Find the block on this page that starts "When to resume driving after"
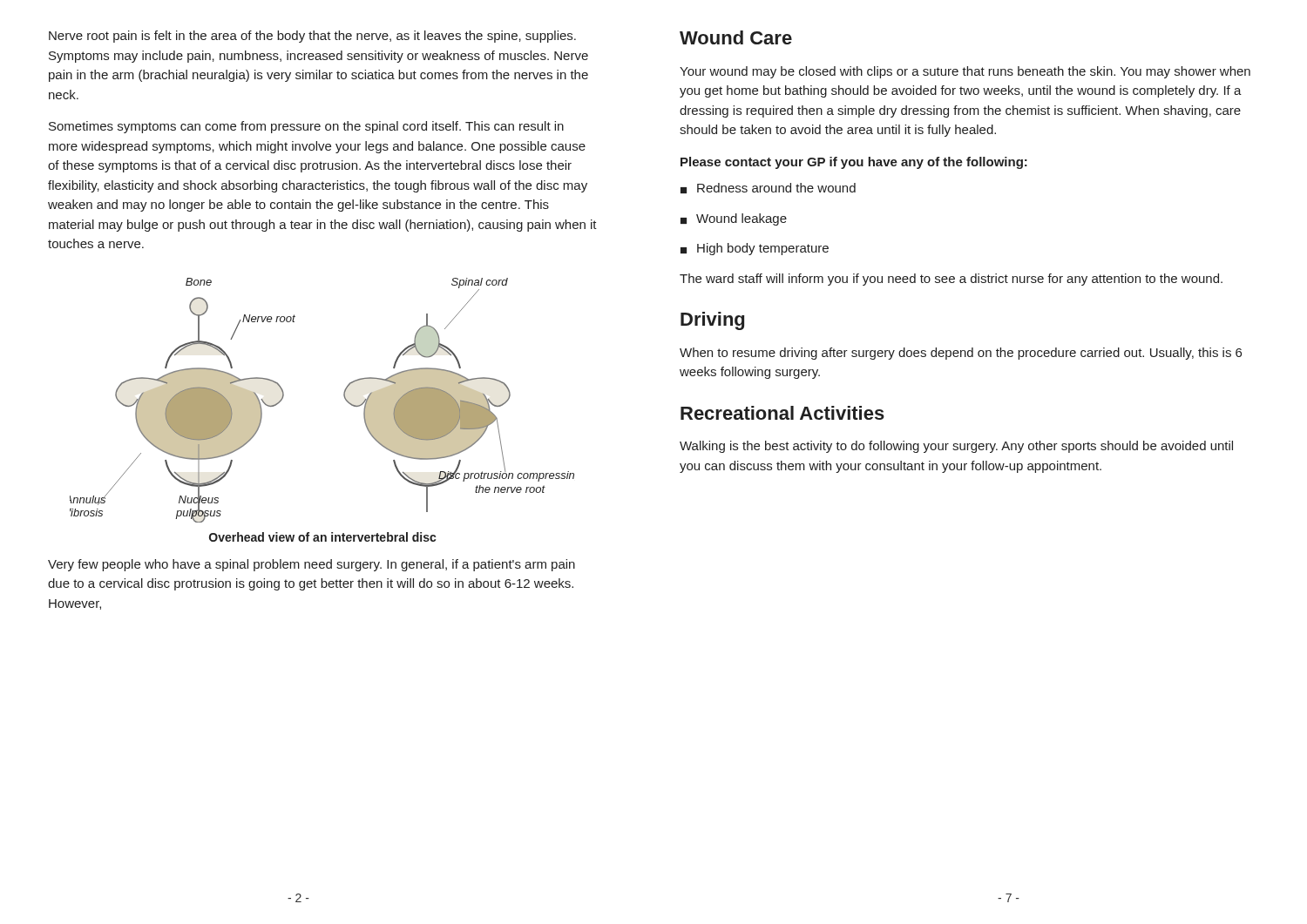Image resolution: width=1307 pixels, height=924 pixels. [x=967, y=362]
